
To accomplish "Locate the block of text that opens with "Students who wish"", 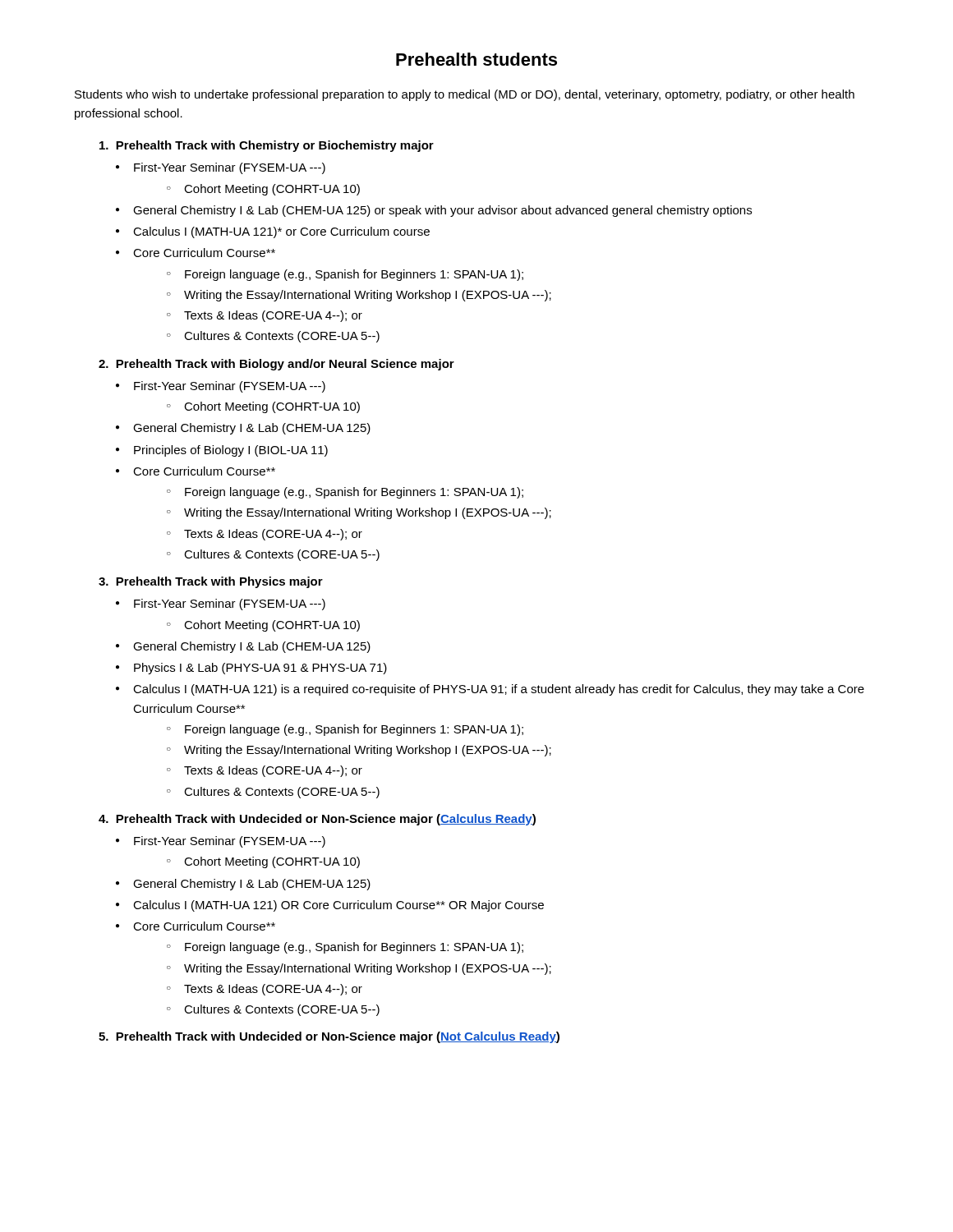I will [x=464, y=103].
